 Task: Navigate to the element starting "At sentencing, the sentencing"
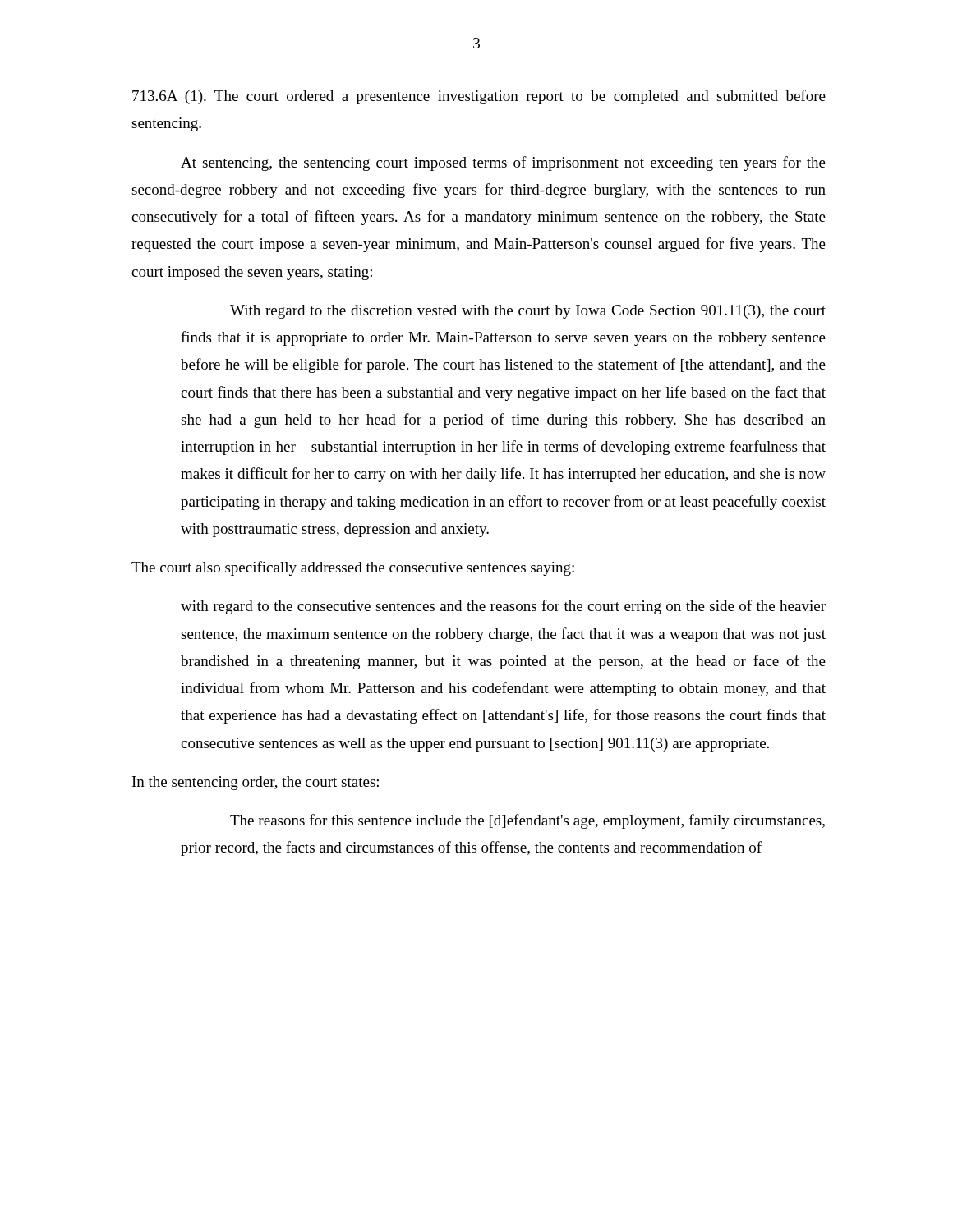coord(479,216)
